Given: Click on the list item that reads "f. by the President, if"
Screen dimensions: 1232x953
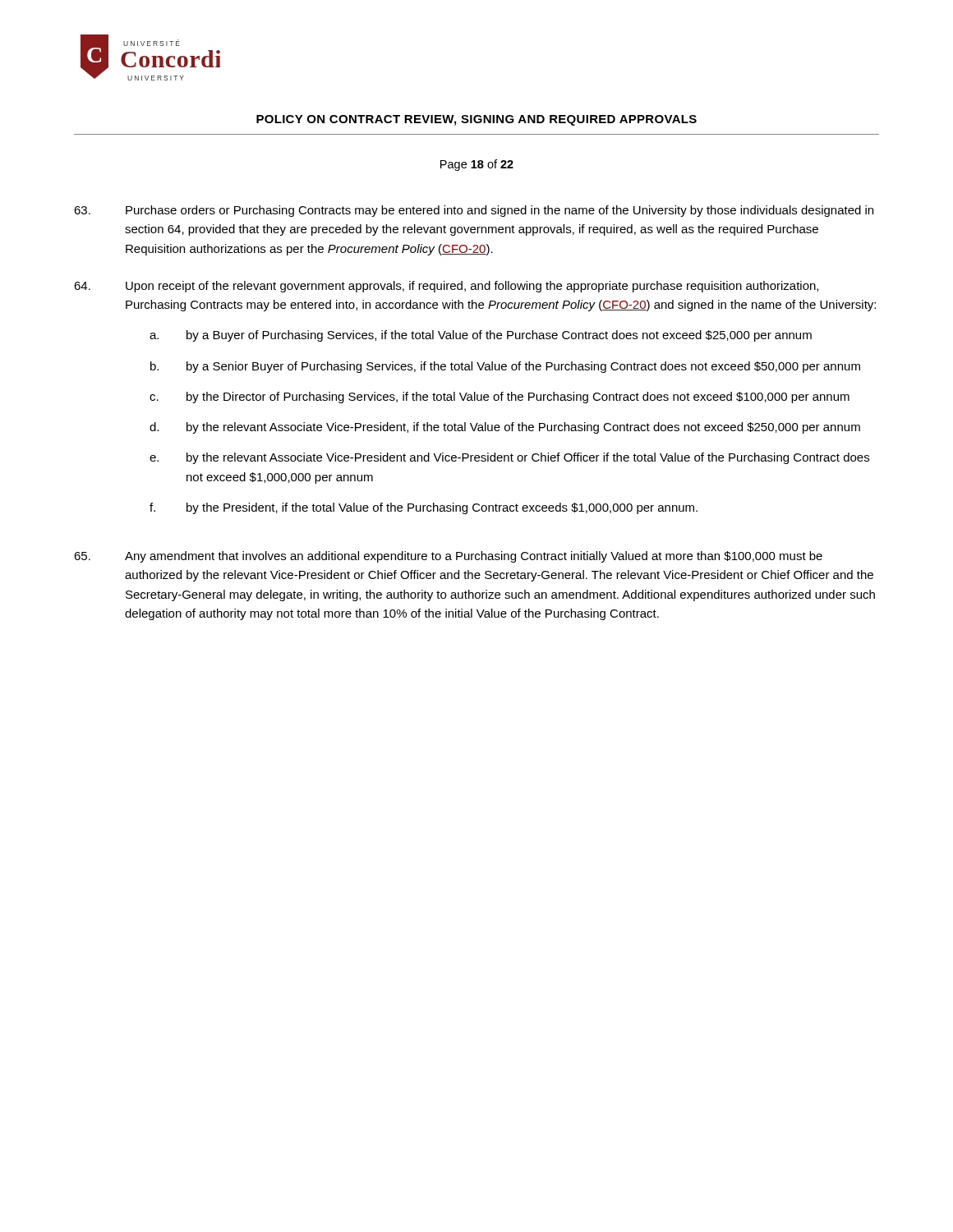Looking at the screenshot, I should pyautogui.click(x=514, y=507).
